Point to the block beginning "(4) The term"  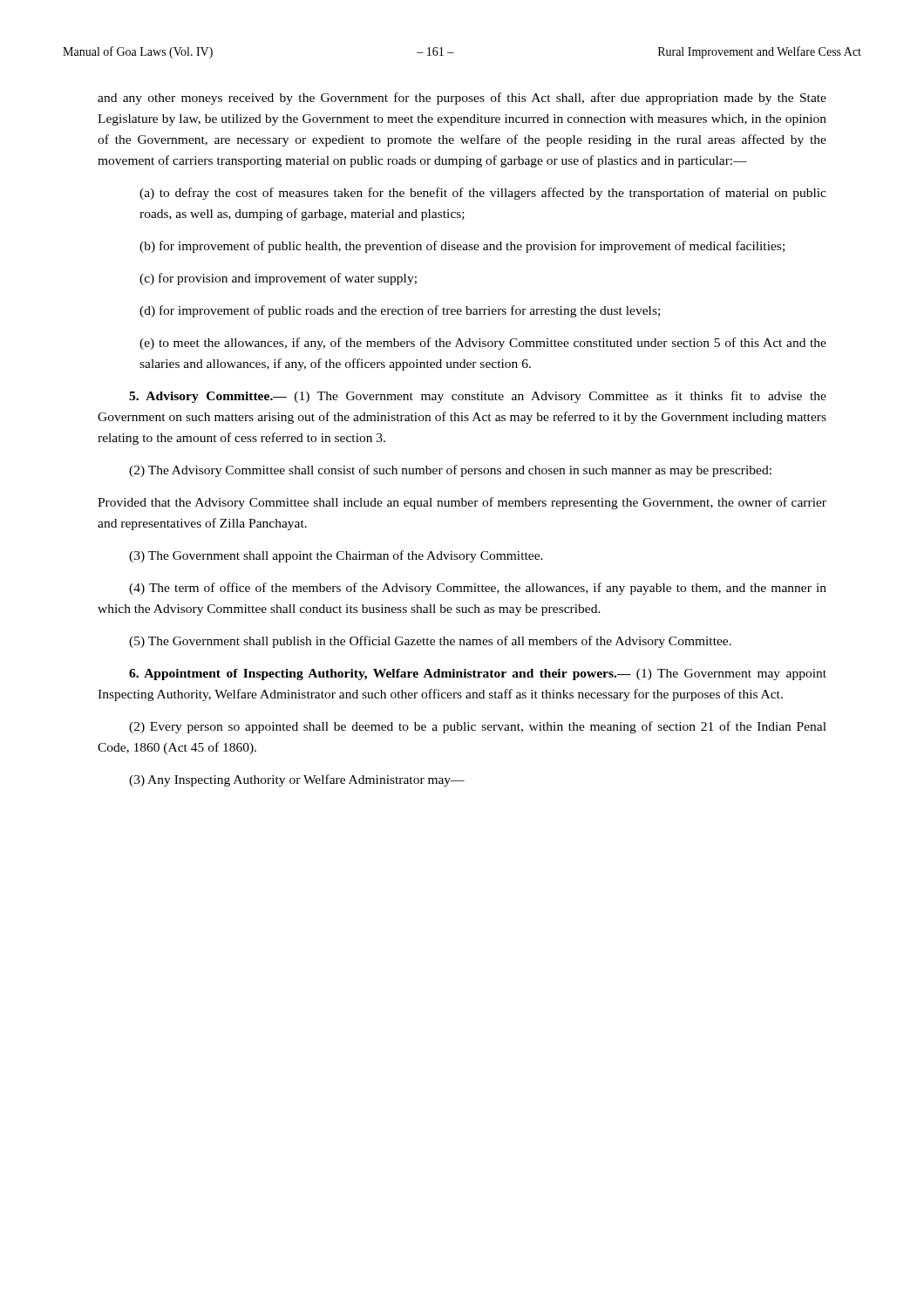(462, 598)
